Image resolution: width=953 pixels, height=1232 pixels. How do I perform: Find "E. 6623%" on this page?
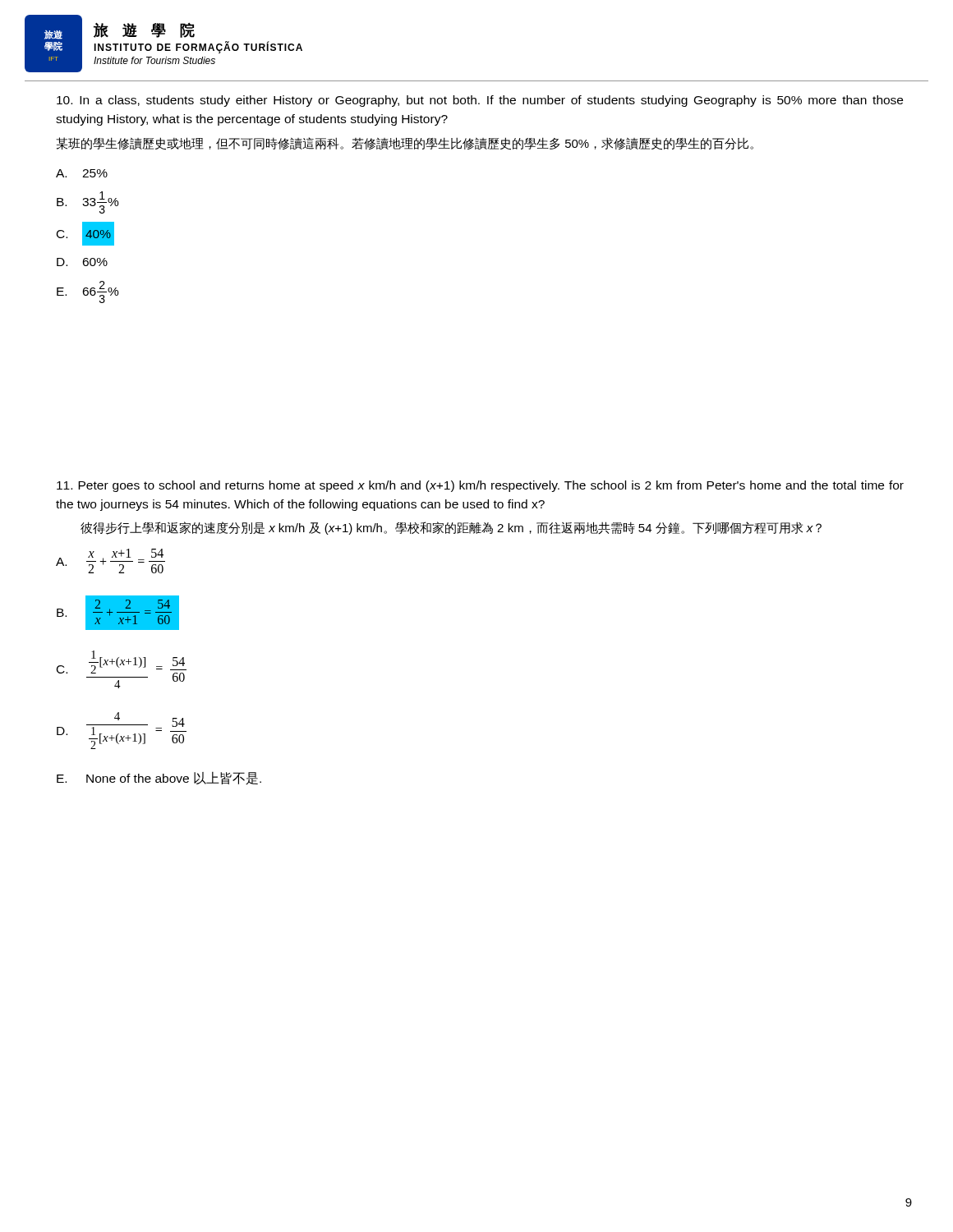[x=87, y=292]
